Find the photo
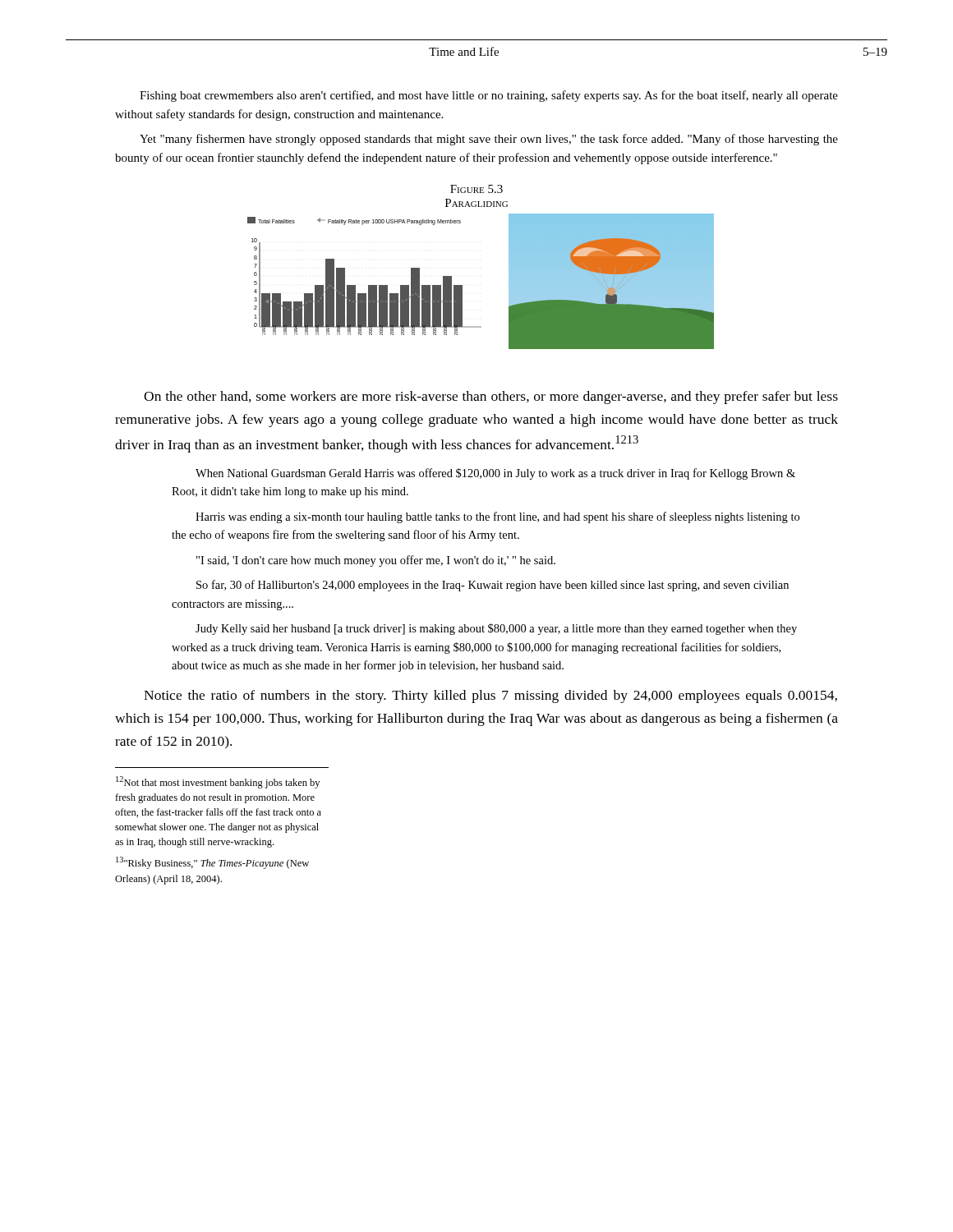 (611, 283)
